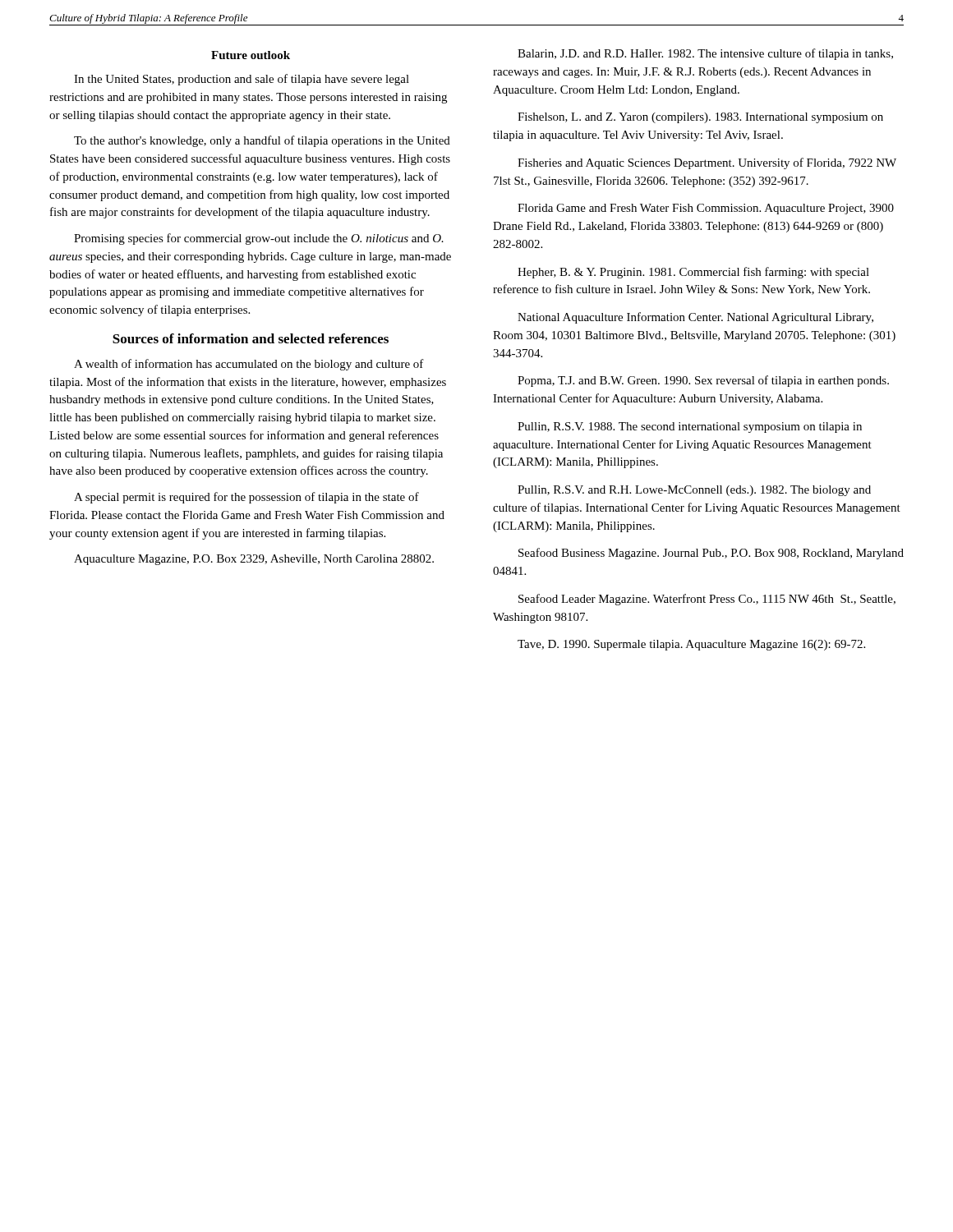This screenshot has width=953, height=1232.
Task: Find the passage starting "Pullin, R.S.V. 1988. The second"
Action: click(698, 445)
